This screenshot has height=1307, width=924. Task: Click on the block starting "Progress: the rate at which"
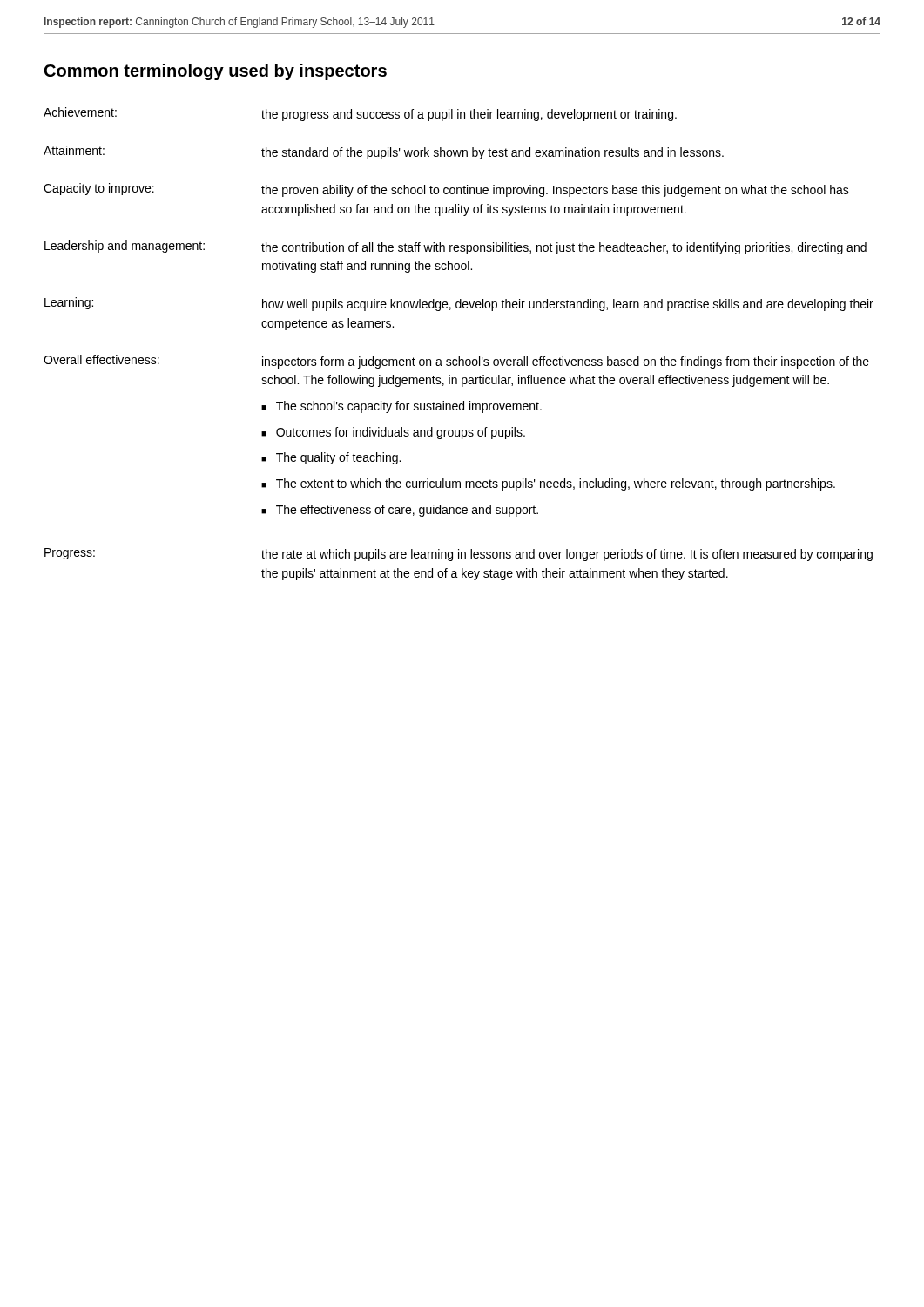462,565
